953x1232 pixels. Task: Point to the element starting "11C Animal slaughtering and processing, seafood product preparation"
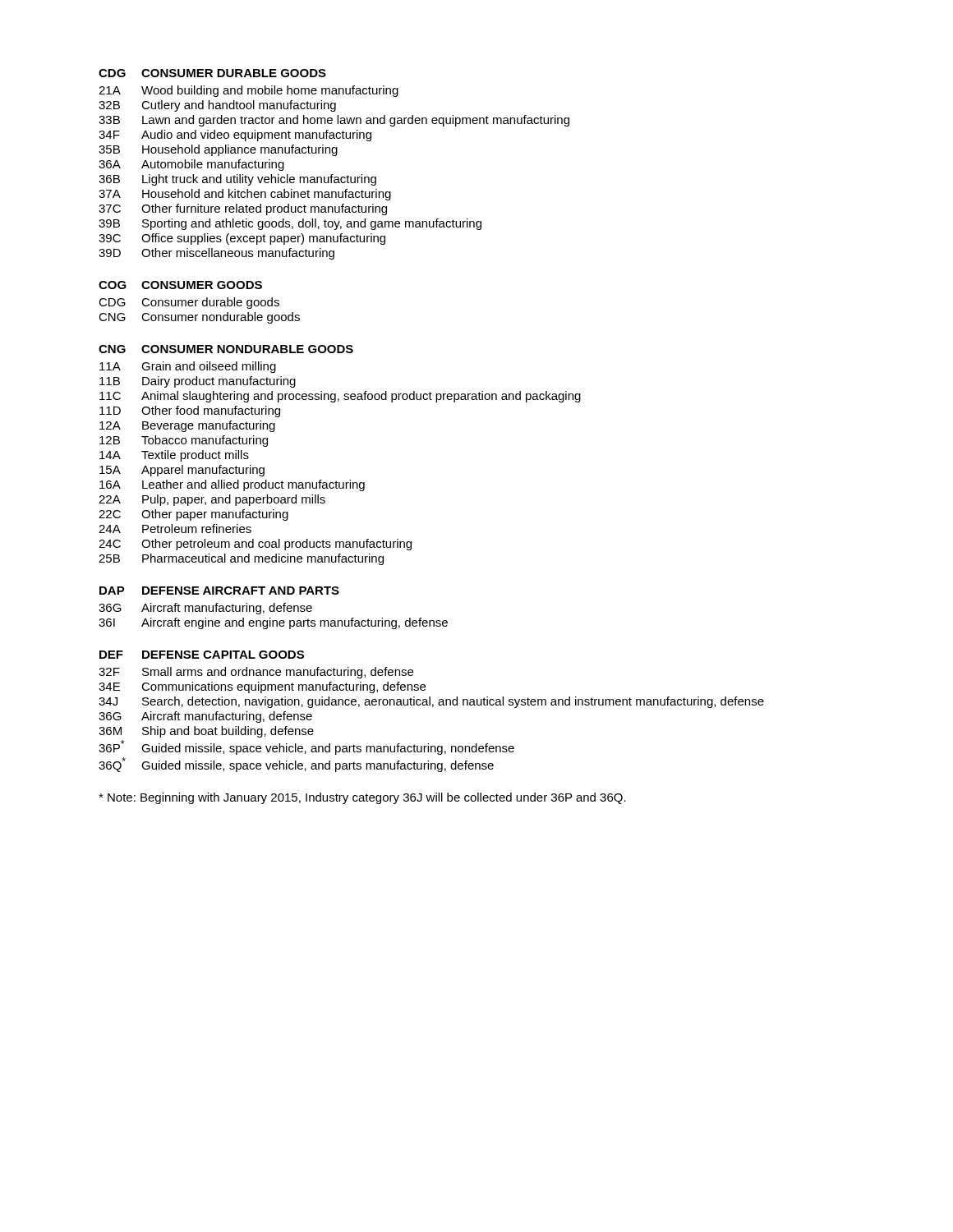(x=476, y=395)
